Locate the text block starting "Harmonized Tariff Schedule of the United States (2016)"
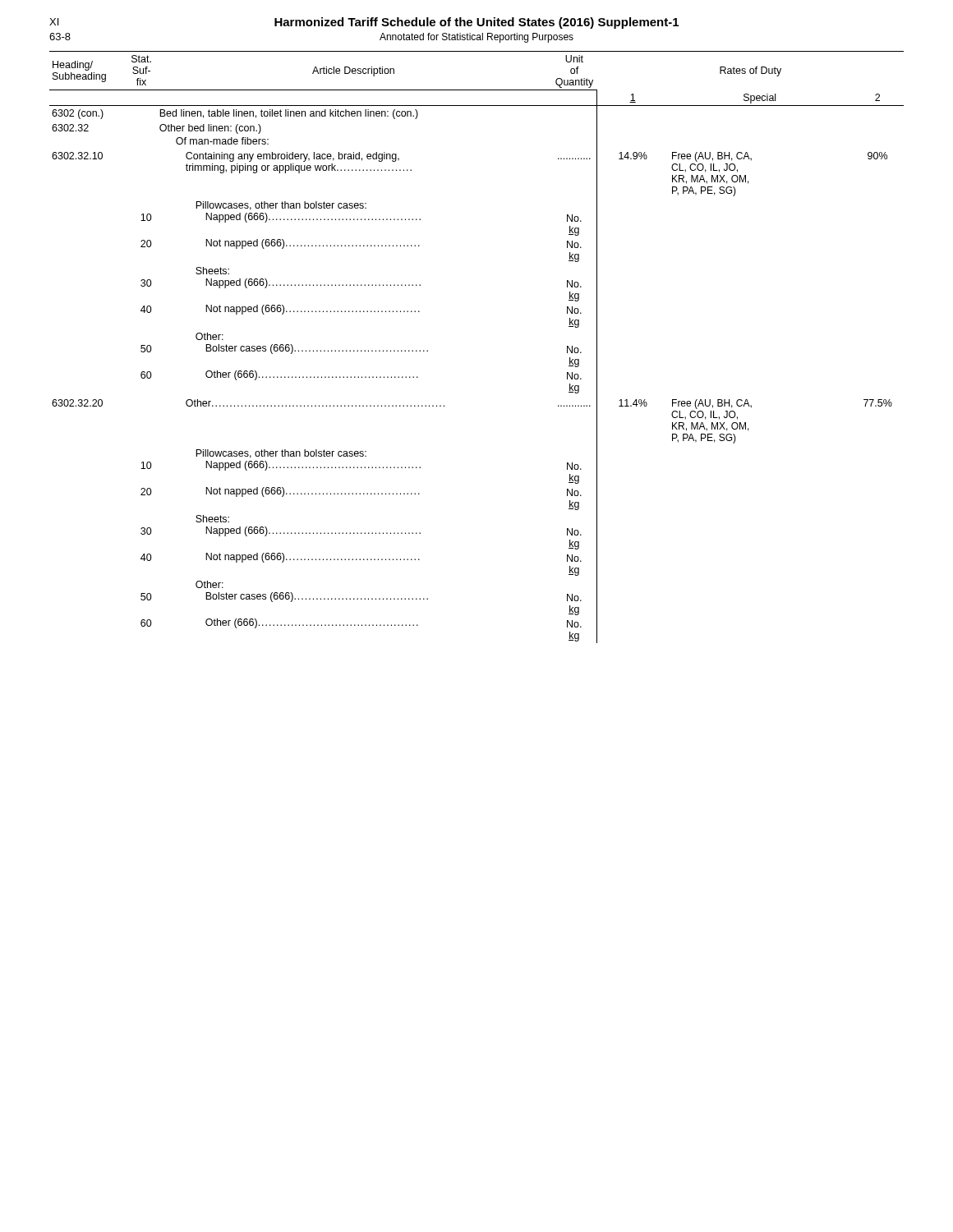 click(x=476, y=22)
